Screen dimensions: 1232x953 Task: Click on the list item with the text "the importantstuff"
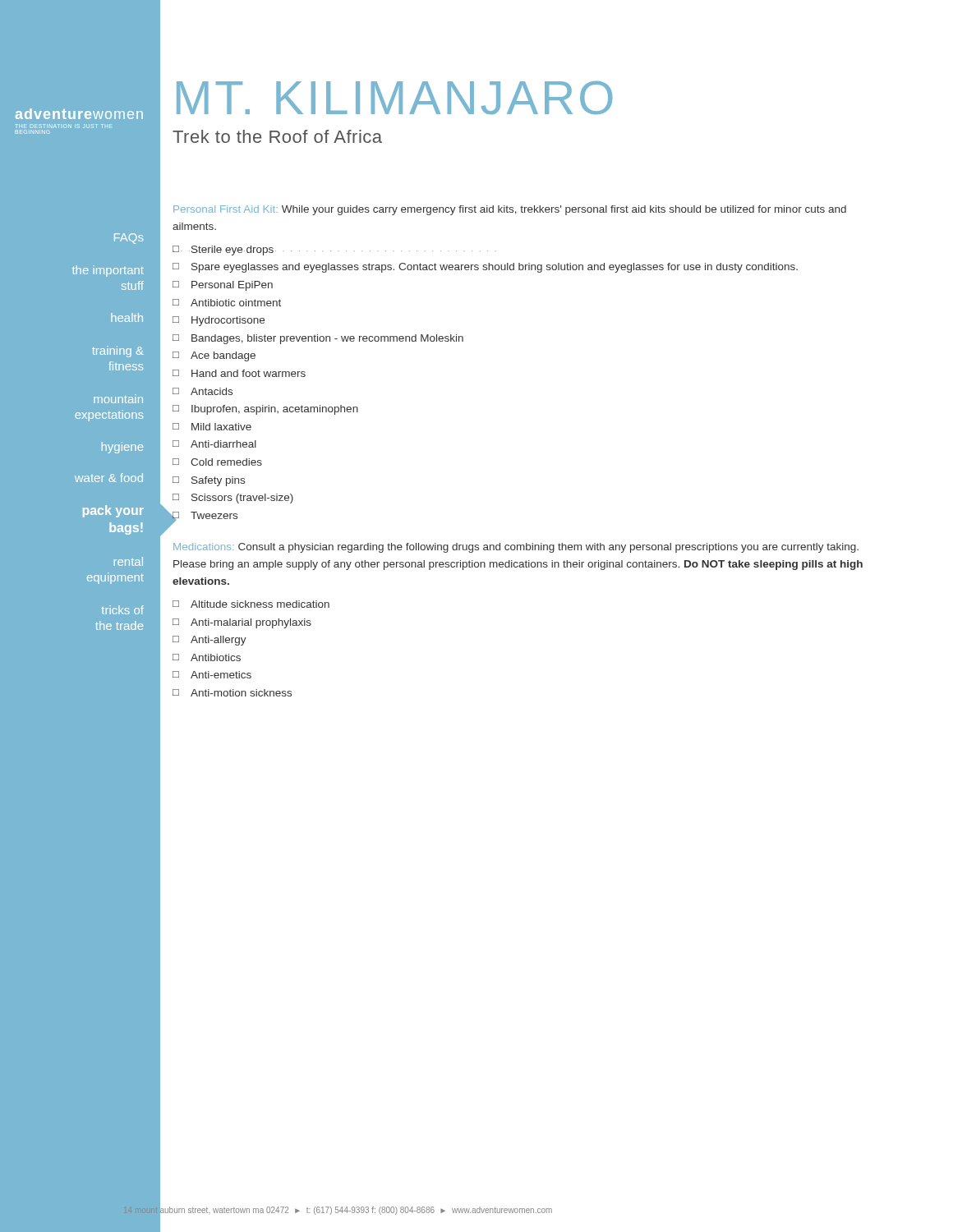click(x=108, y=278)
